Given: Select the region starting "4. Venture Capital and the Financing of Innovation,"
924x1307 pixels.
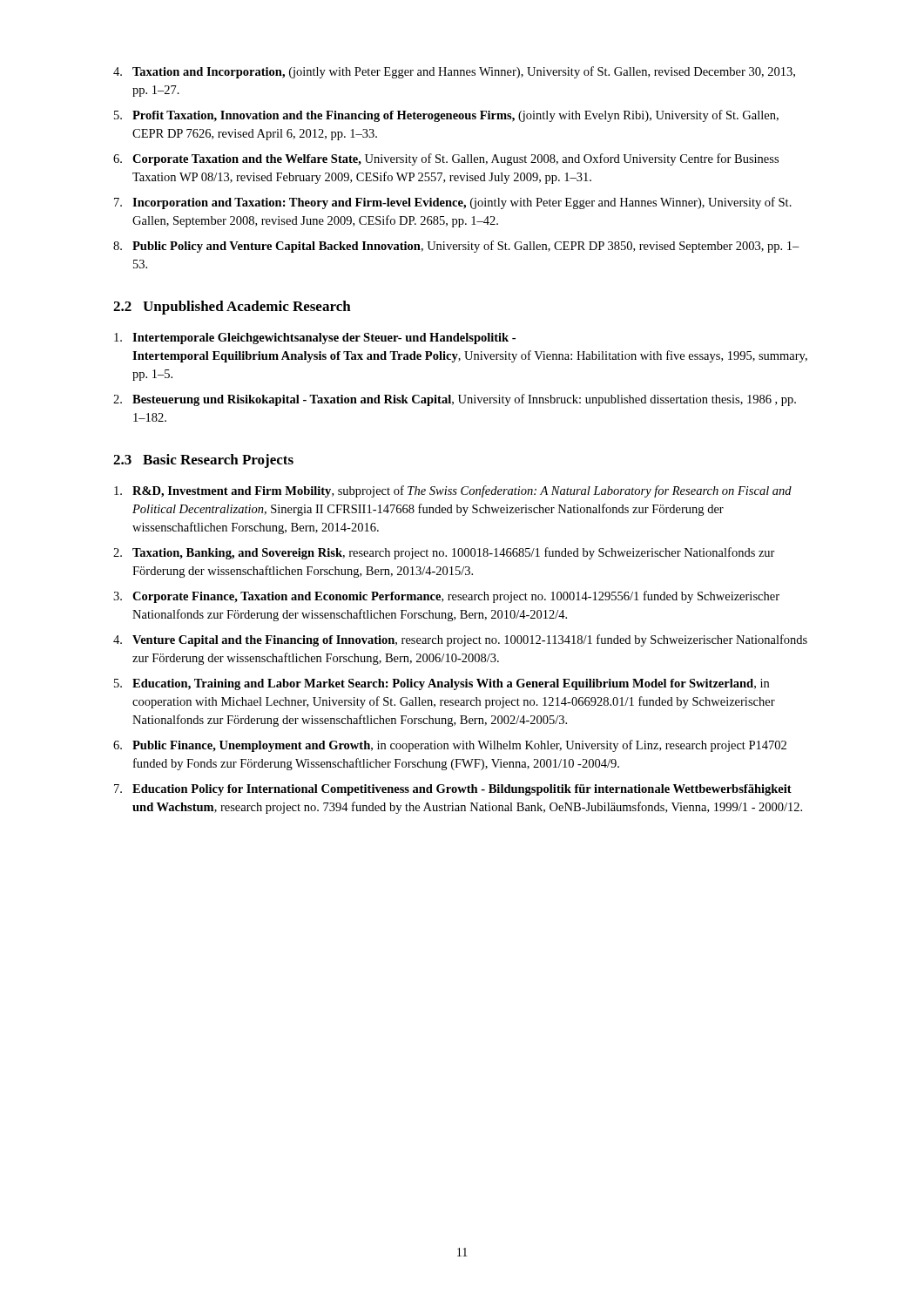Looking at the screenshot, I should click(x=462, y=649).
